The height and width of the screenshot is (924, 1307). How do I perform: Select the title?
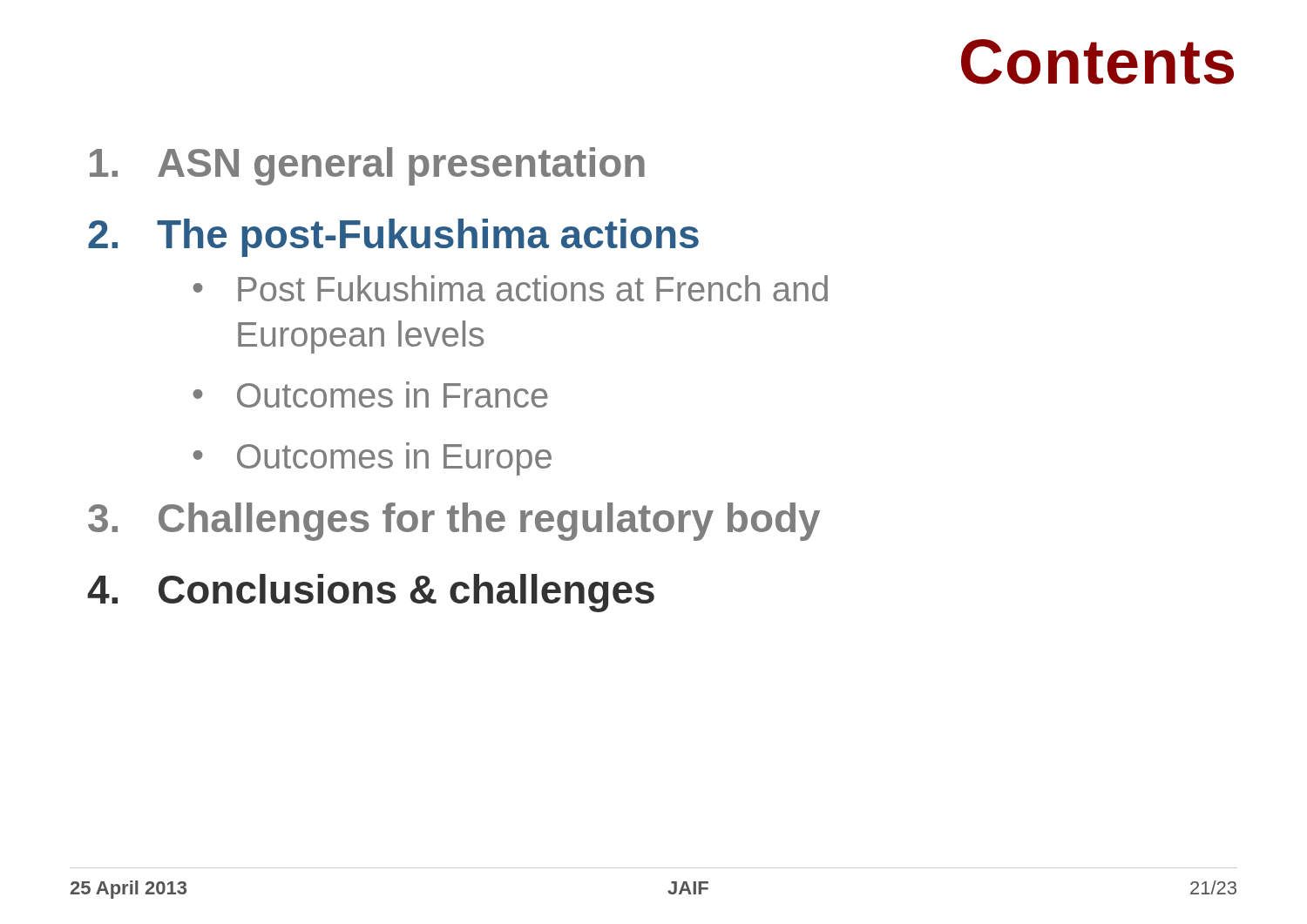[1098, 62]
